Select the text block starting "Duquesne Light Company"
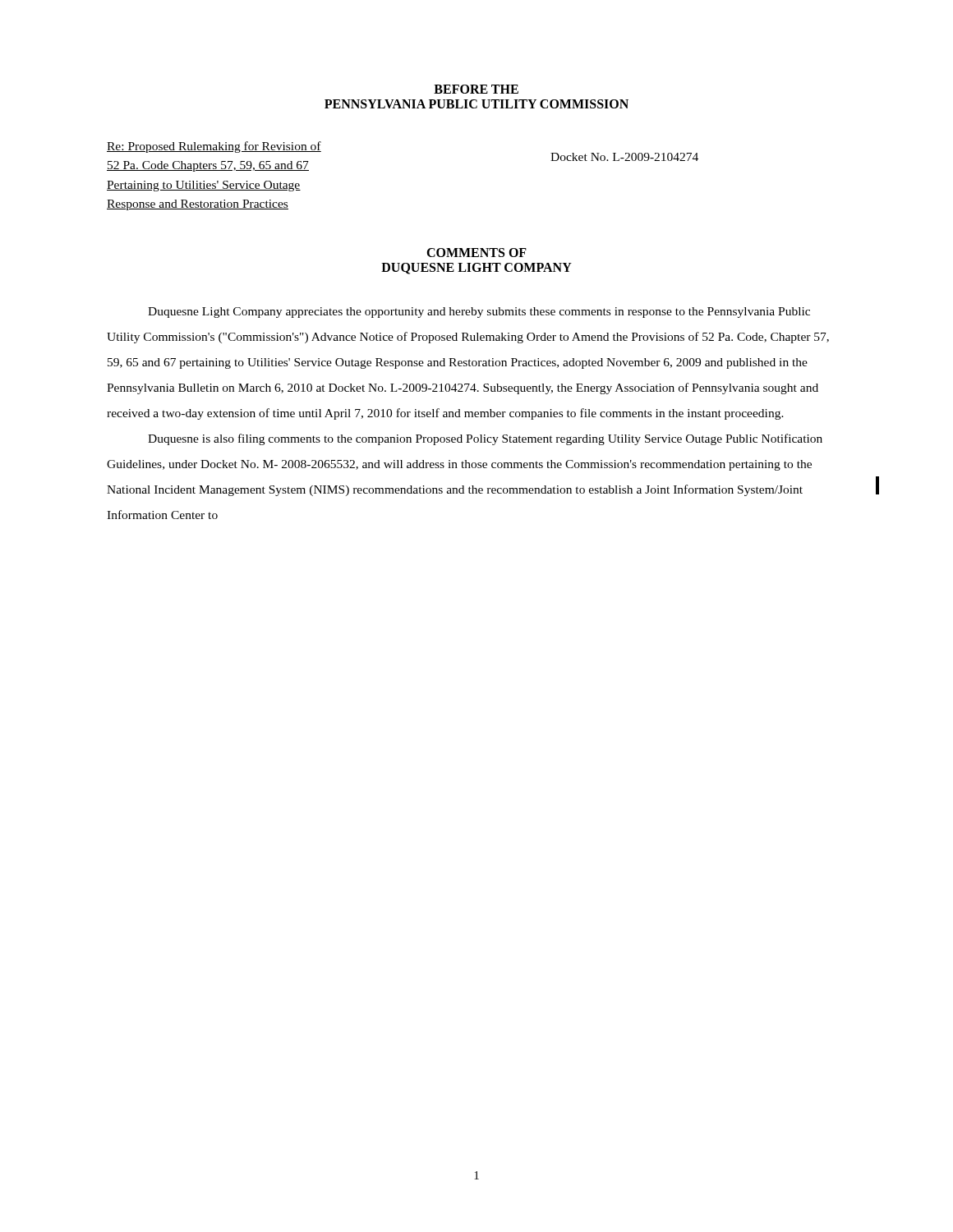The image size is (953, 1232). coord(476,413)
